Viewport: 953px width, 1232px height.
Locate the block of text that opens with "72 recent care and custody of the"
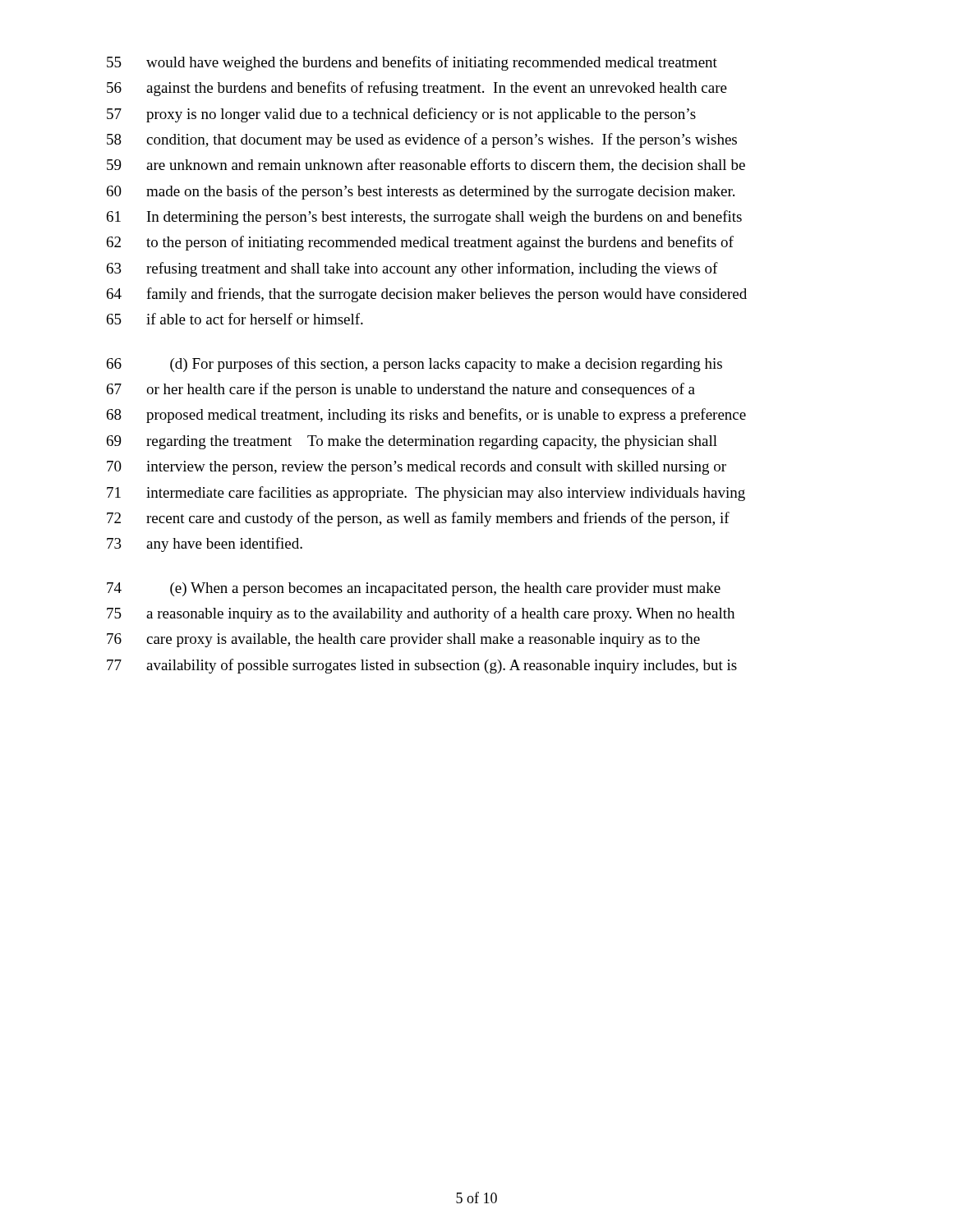click(485, 518)
